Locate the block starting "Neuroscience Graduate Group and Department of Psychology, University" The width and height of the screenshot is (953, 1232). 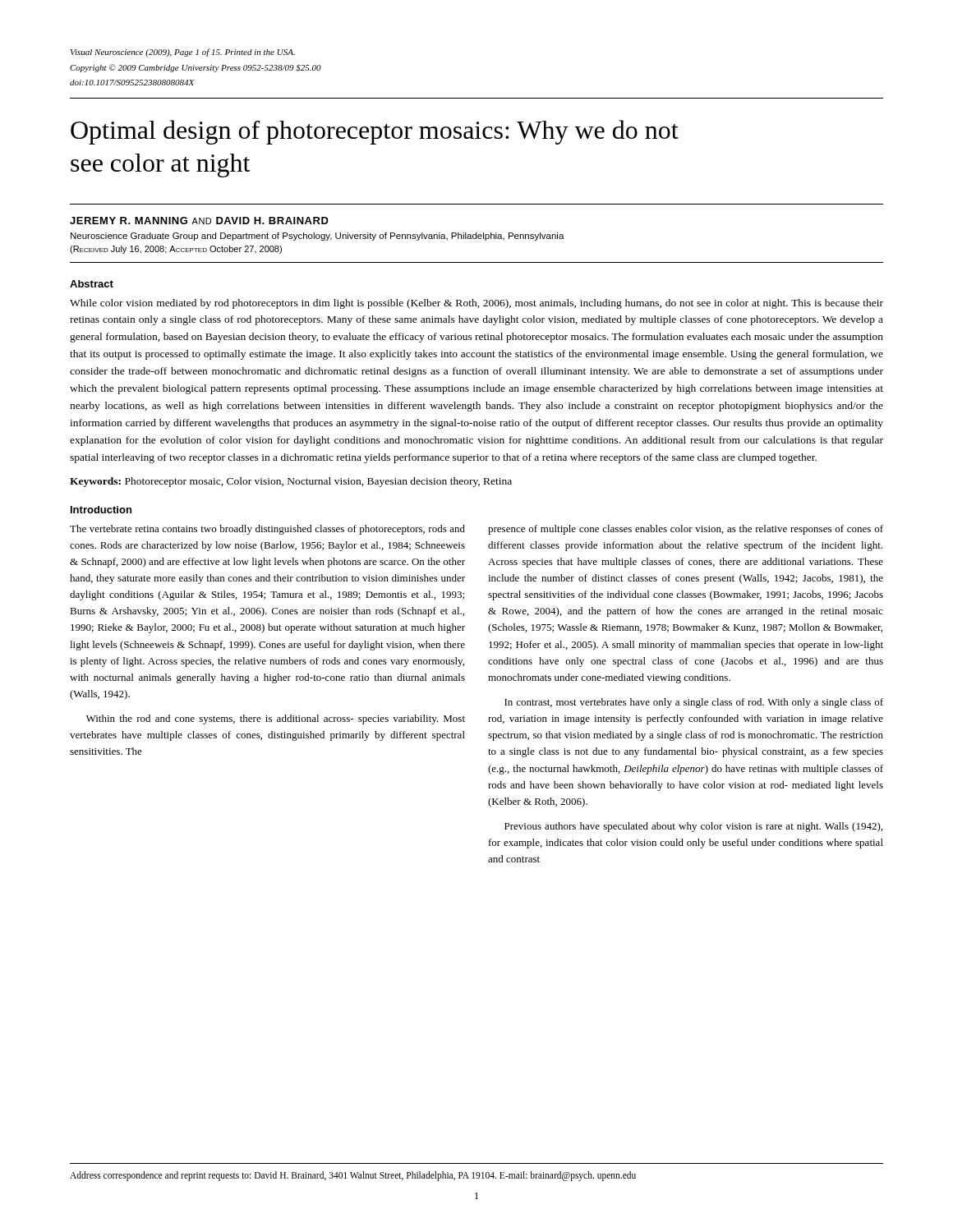317,235
